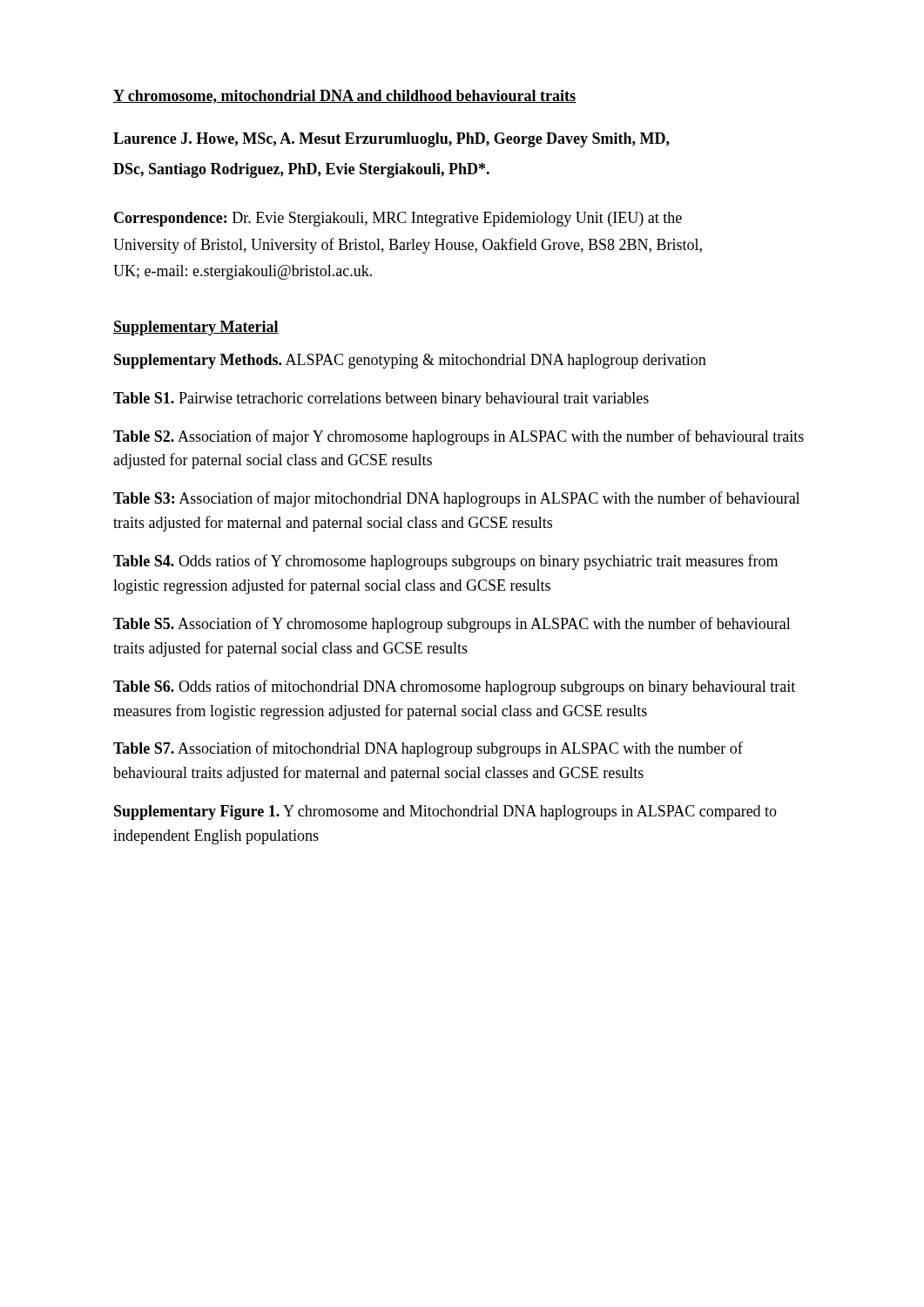924x1307 pixels.
Task: Select the block starting "Supplementary Figure 1. Y chromosome and Mitochondrial"
Action: pos(462,824)
